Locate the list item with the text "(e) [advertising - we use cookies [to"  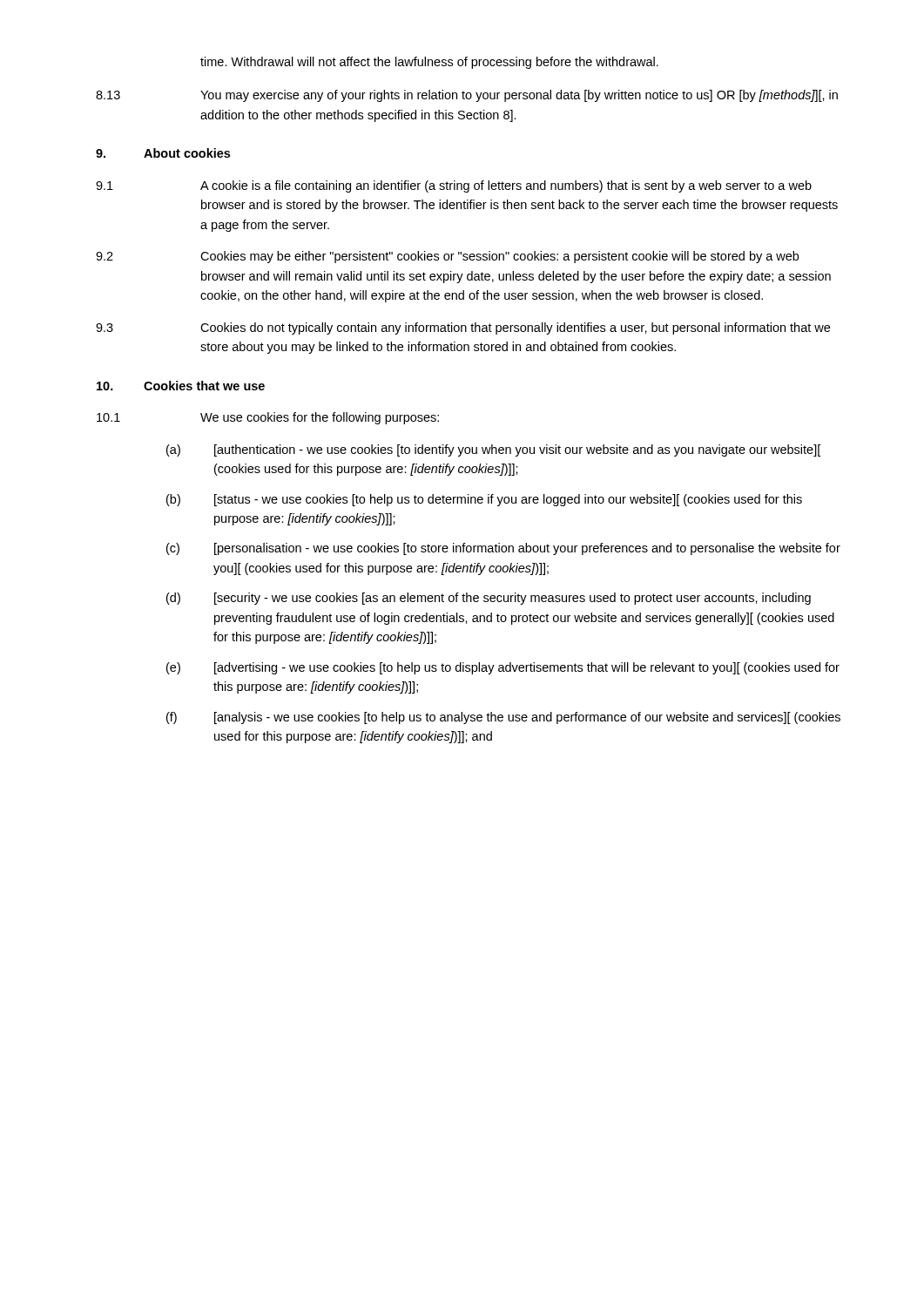pyautogui.click(x=506, y=677)
